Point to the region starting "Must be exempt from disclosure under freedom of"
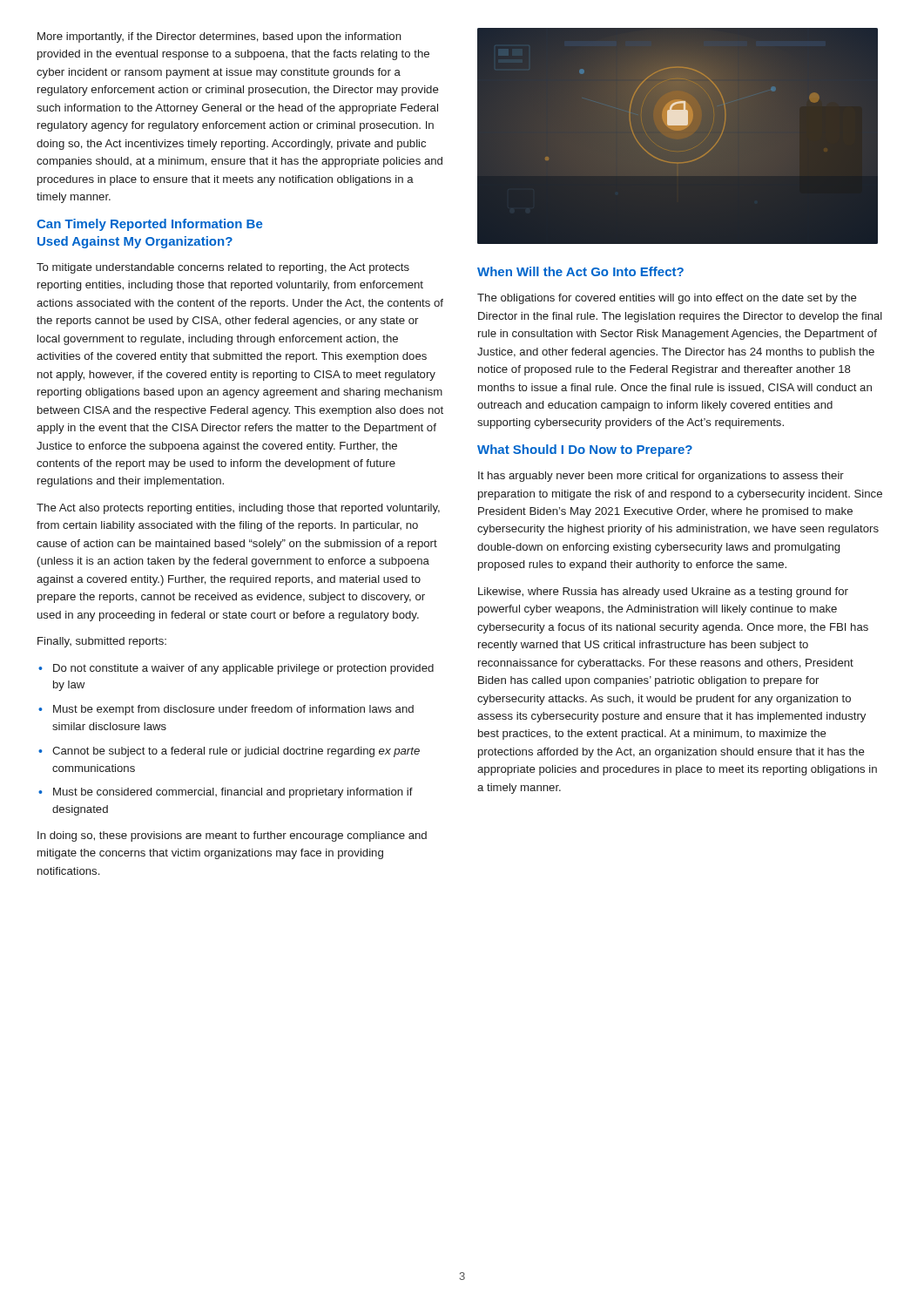Viewport: 924px width, 1307px height. click(233, 718)
